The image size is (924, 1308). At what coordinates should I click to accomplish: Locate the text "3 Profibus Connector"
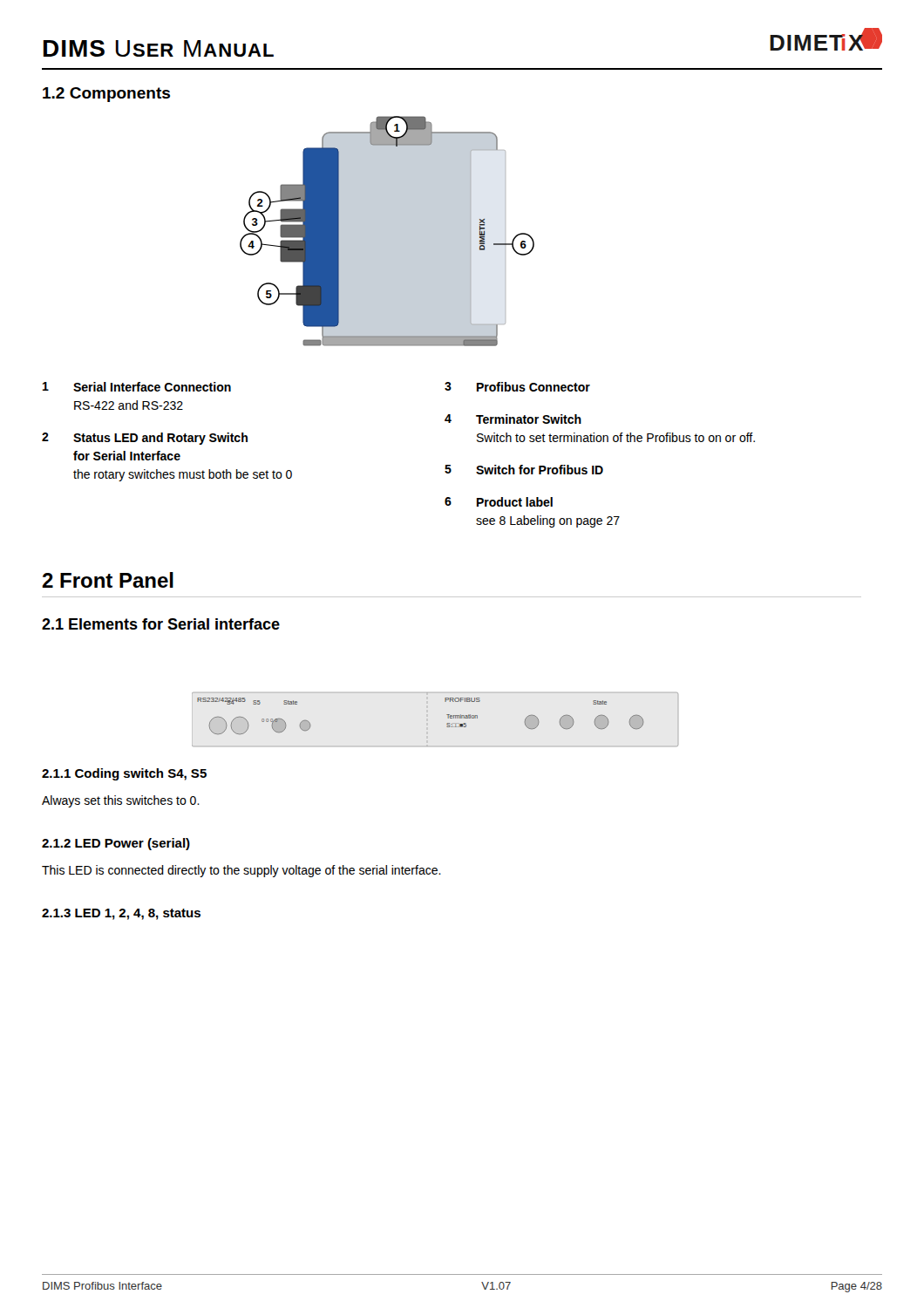point(517,388)
